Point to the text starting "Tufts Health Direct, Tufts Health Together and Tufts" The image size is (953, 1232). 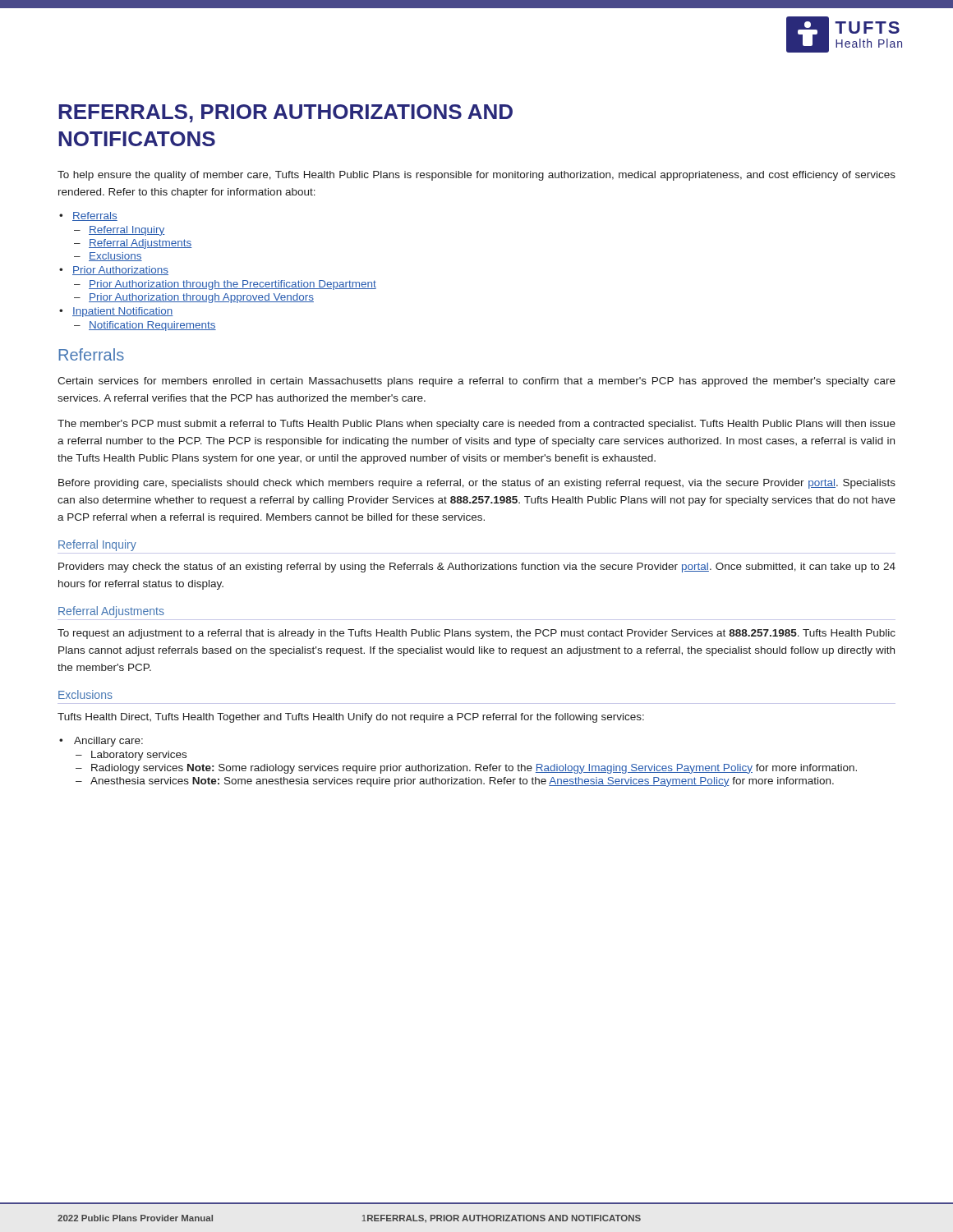476,717
